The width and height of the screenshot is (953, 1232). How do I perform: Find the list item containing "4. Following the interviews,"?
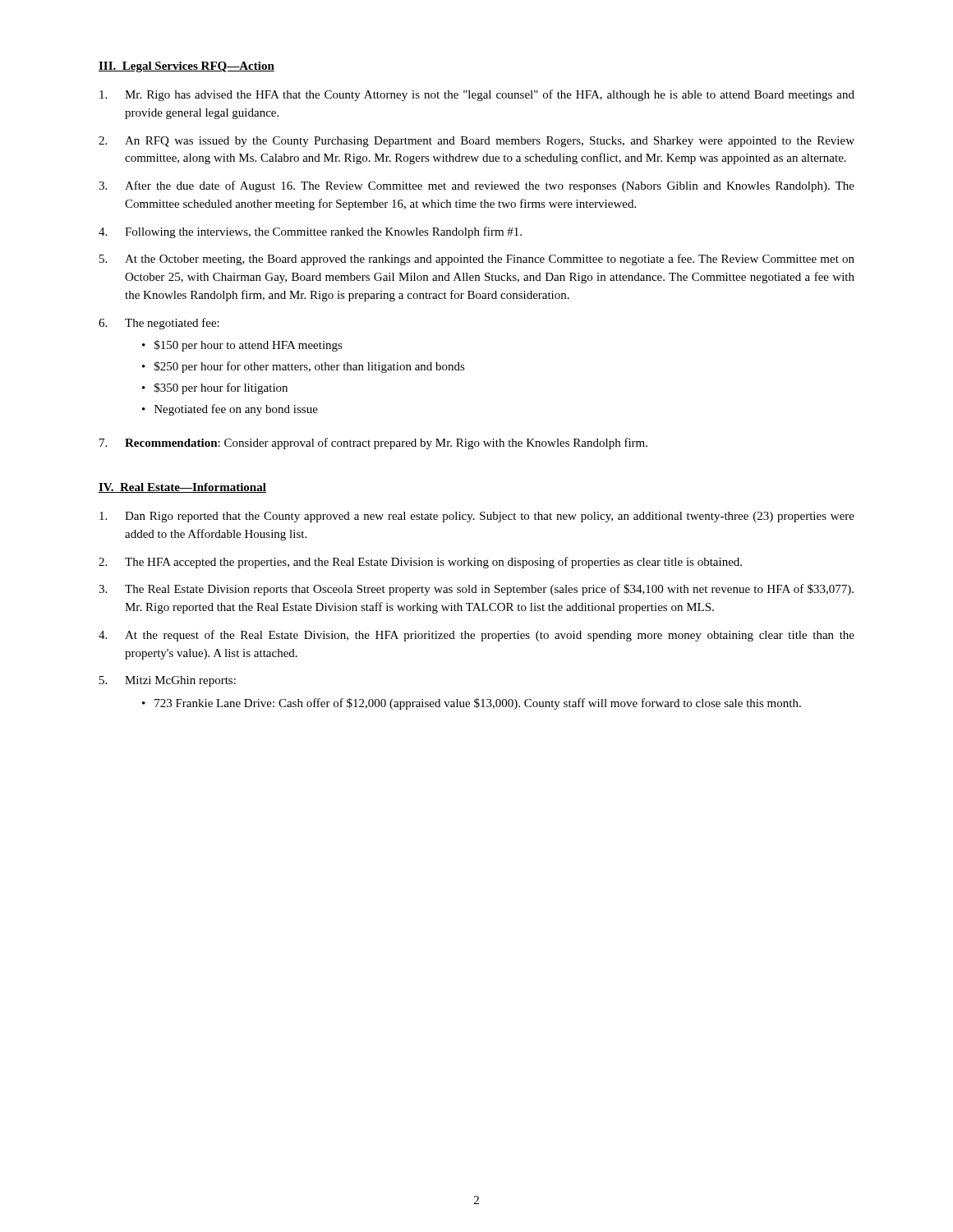click(476, 232)
